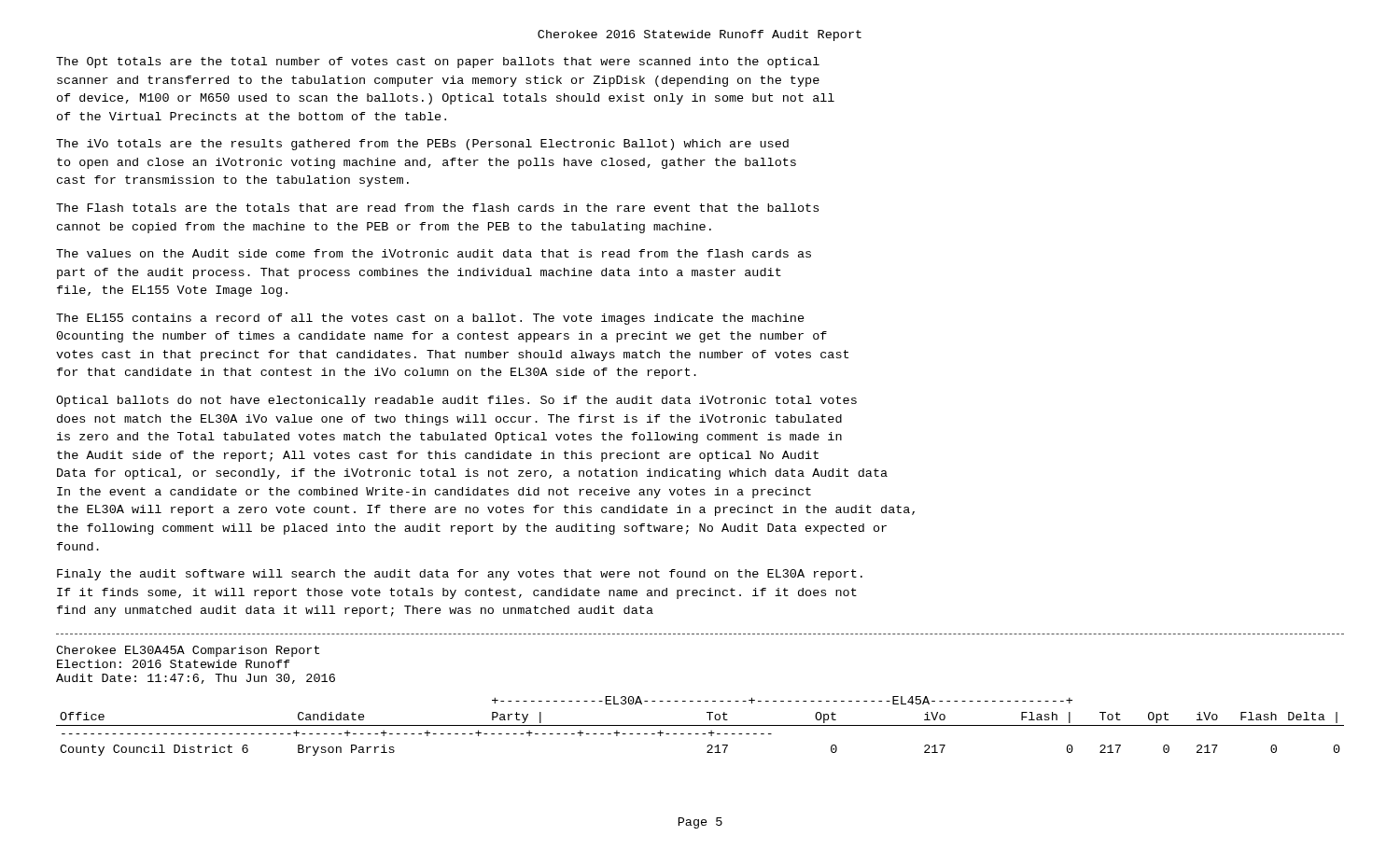Click on the passage starting "Cherokee EL30A45A Comparison Report"
The height and width of the screenshot is (850, 1400).
point(196,665)
